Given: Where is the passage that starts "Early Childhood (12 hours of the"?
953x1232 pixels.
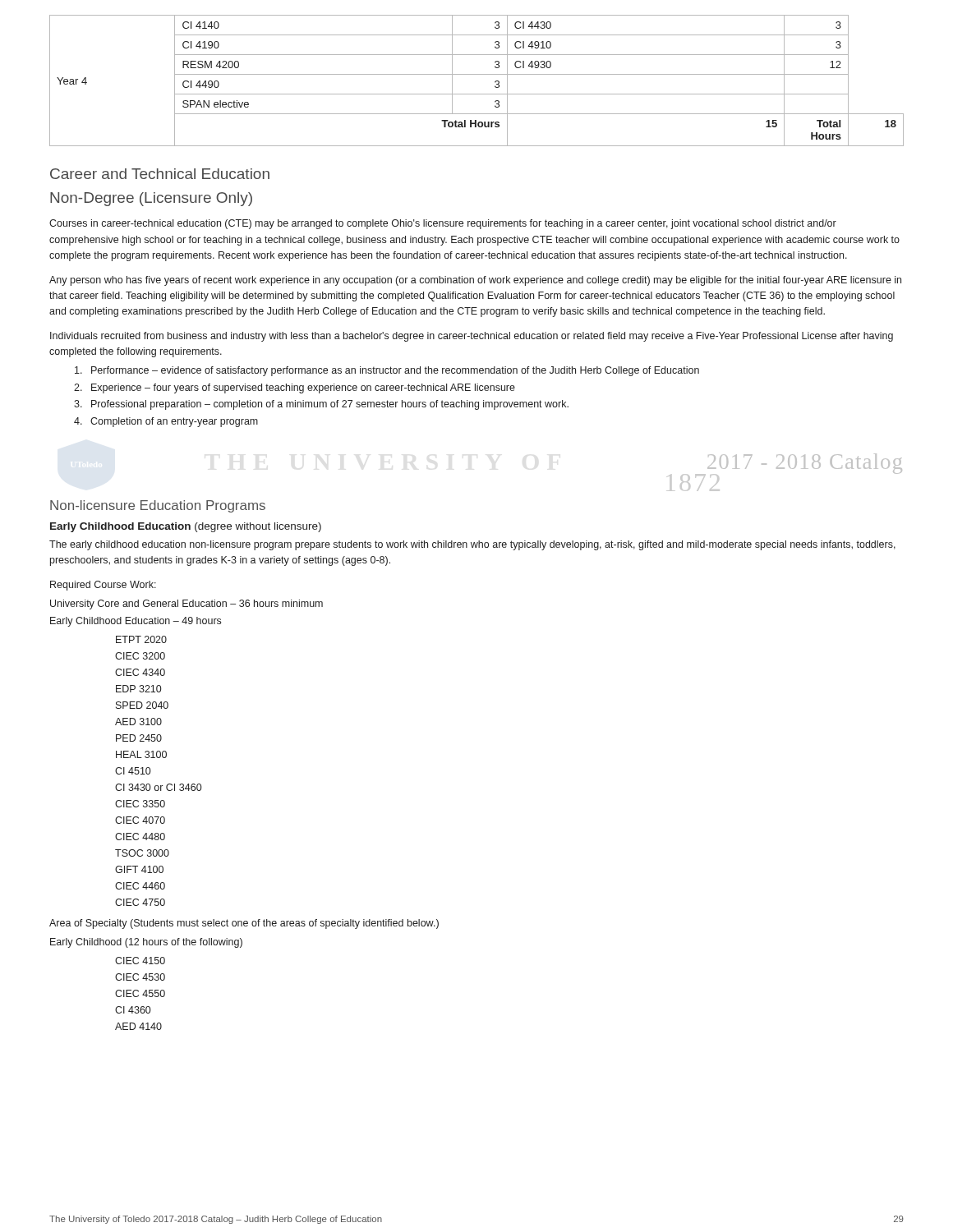Looking at the screenshot, I should tap(146, 942).
